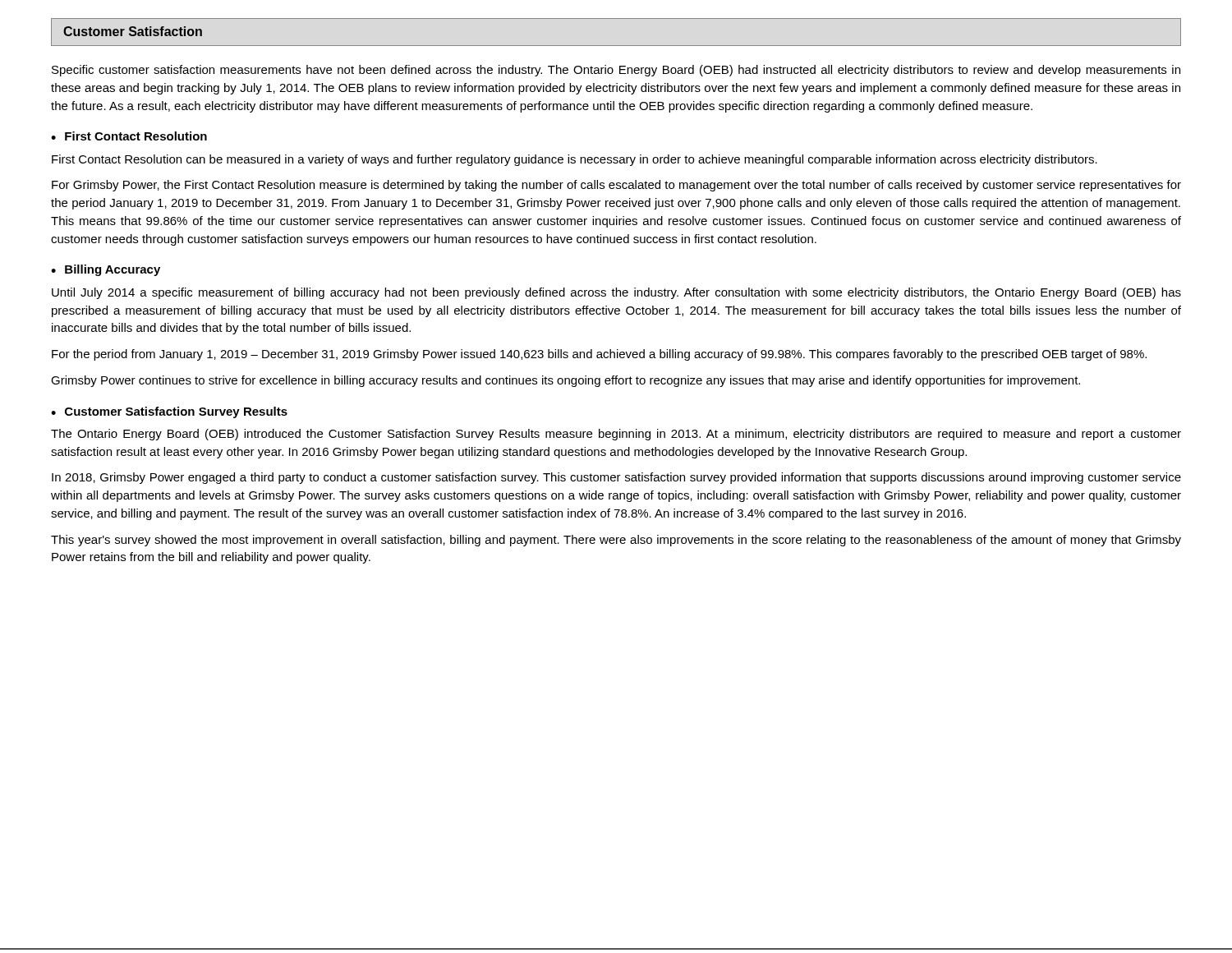Click on the text block with the text "This year's survey showed"
The image size is (1232, 953).
[x=616, y=548]
